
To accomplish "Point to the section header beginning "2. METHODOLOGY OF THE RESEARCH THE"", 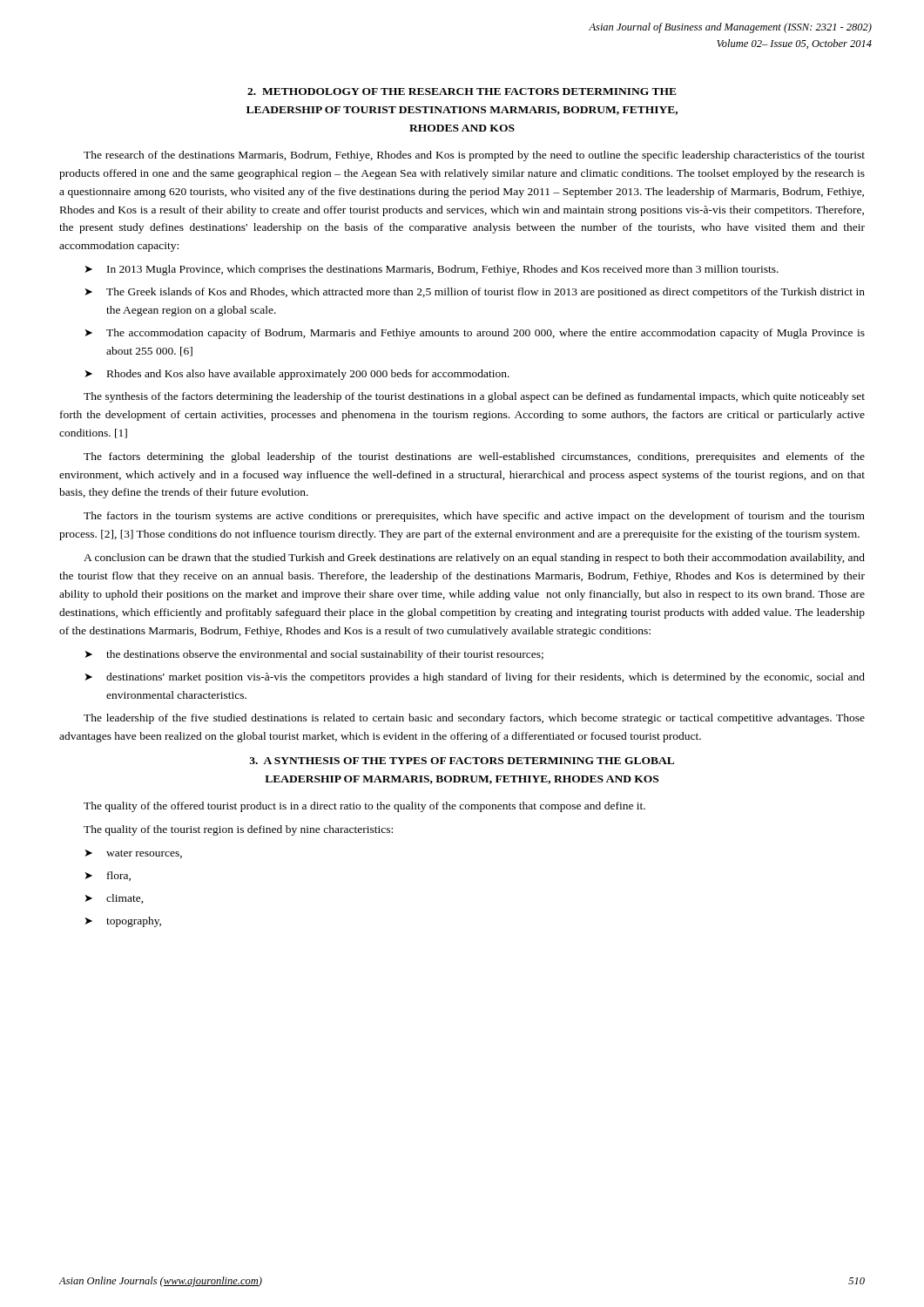I will pyautogui.click(x=462, y=109).
